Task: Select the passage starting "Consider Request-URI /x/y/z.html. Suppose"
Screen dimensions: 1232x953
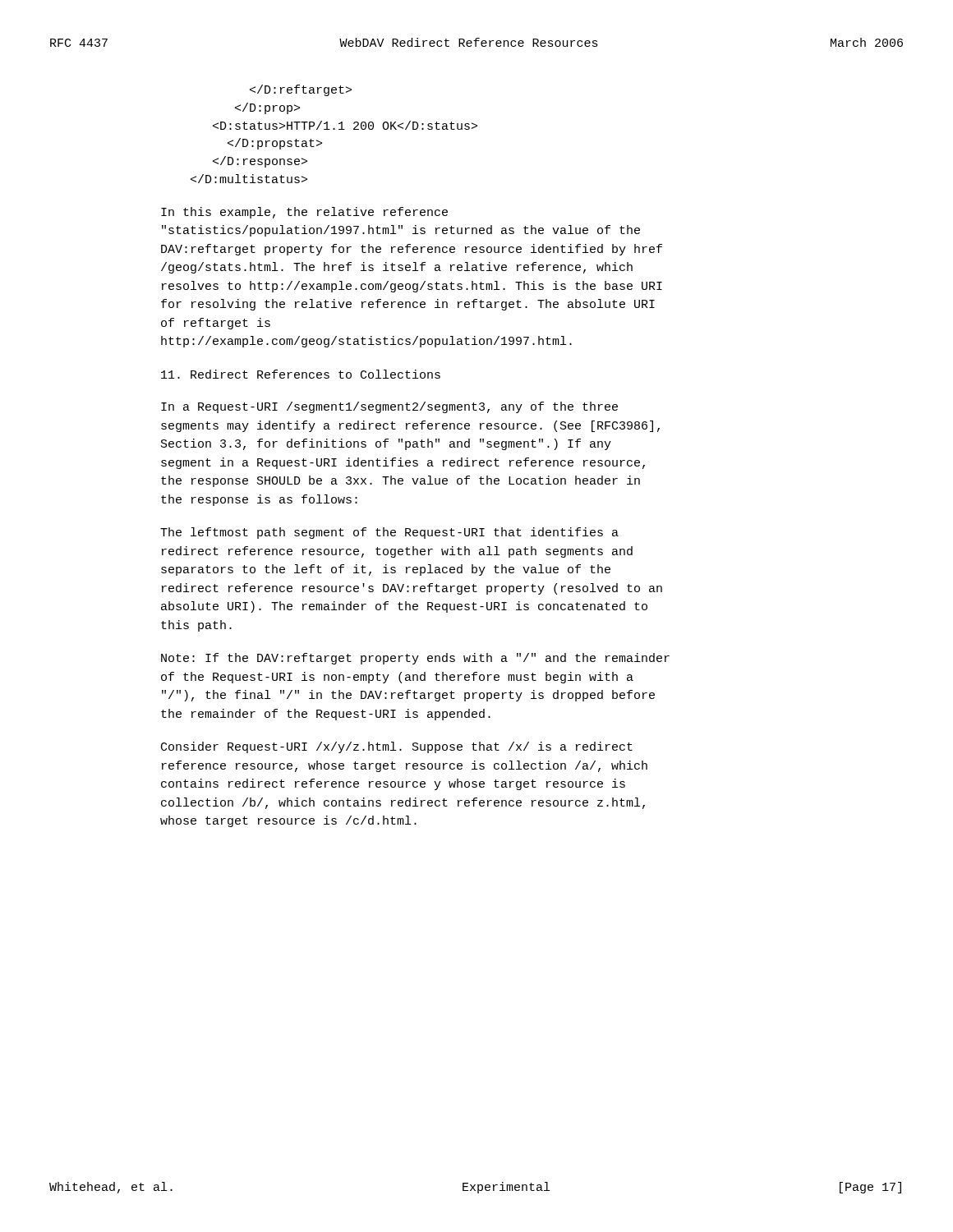Action: point(404,785)
